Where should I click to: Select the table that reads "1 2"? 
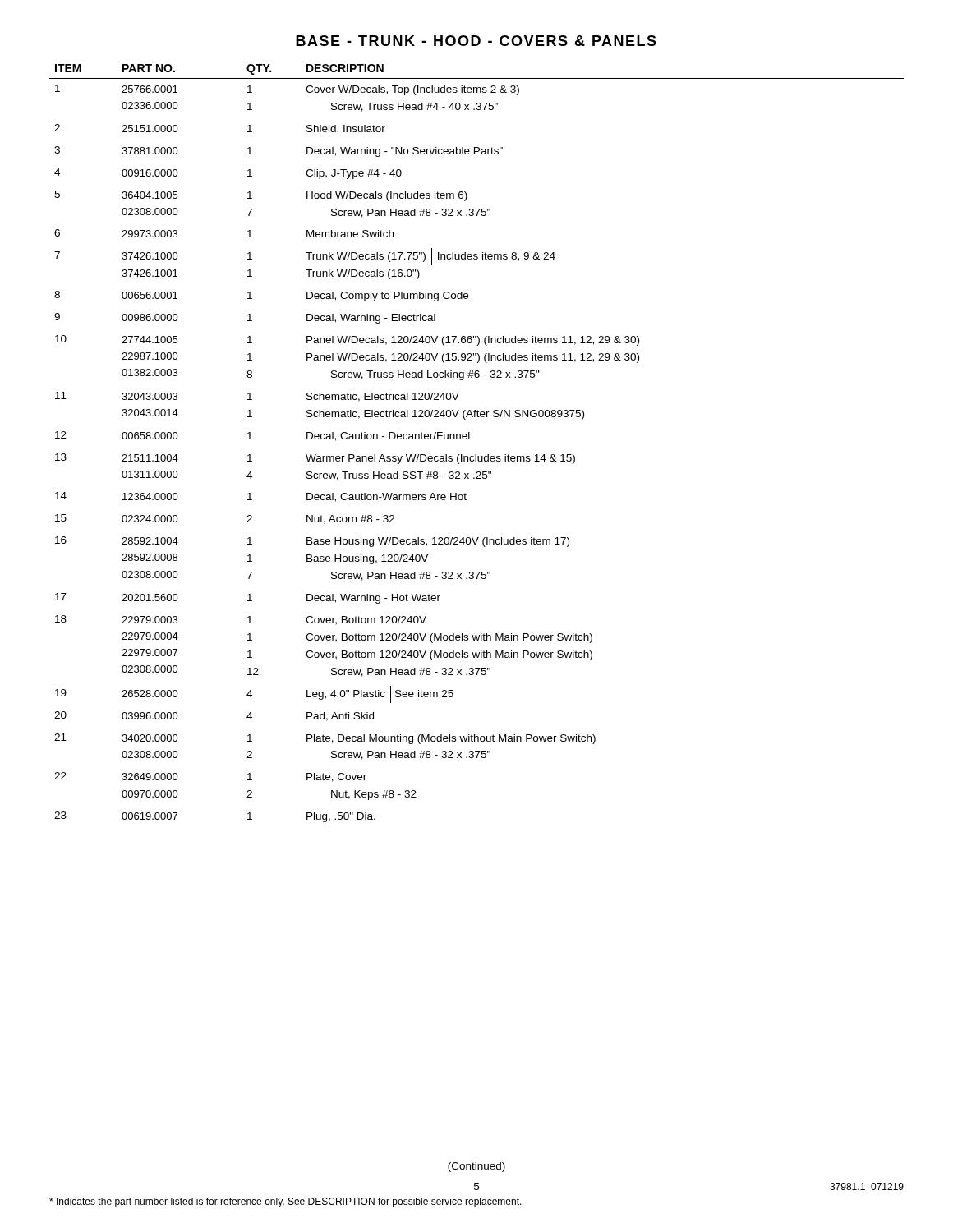coord(476,443)
